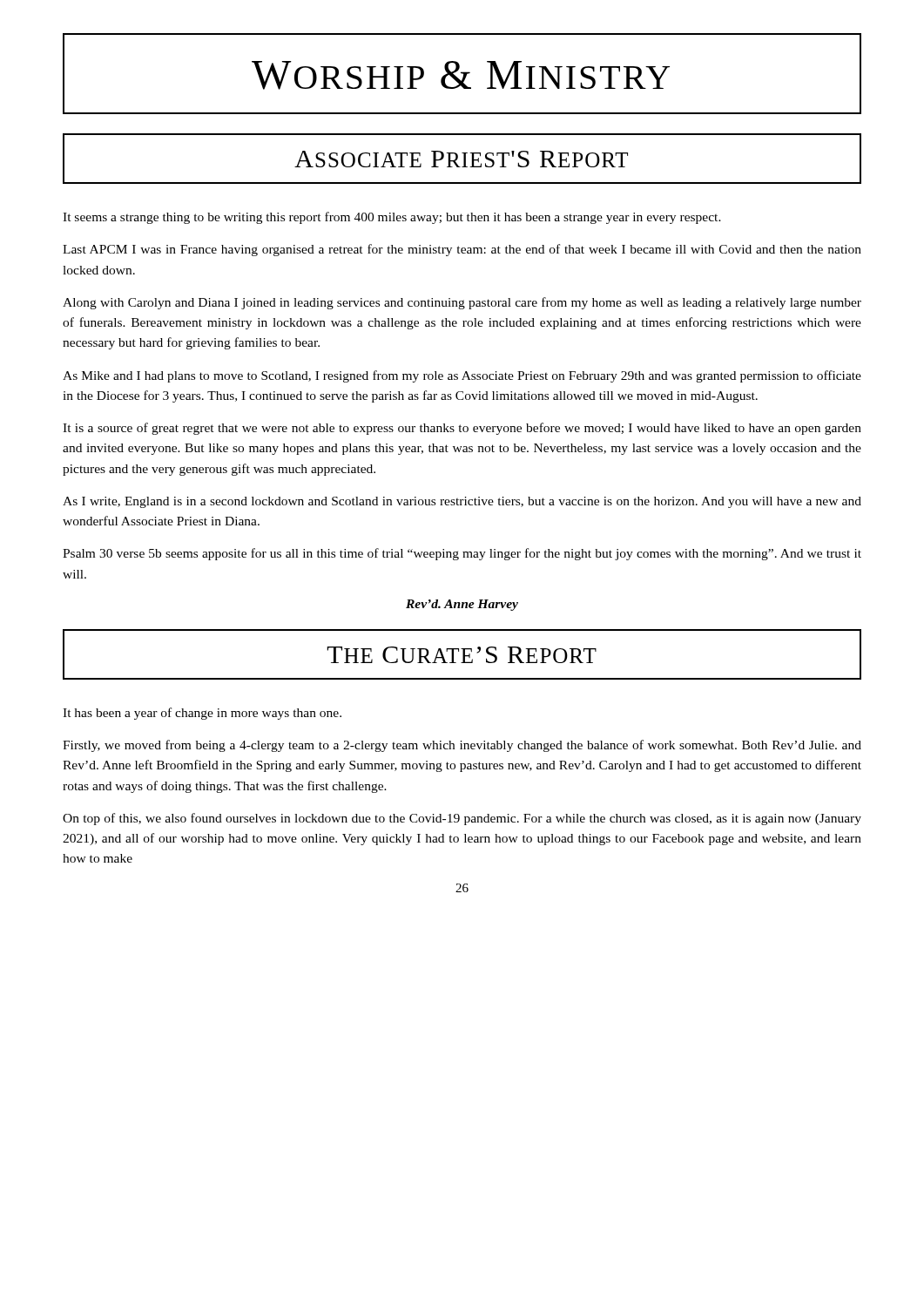924x1307 pixels.
Task: Click on the text block starting "Along with Carolyn and Diana I joined in"
Action: (x=462, y=322)
